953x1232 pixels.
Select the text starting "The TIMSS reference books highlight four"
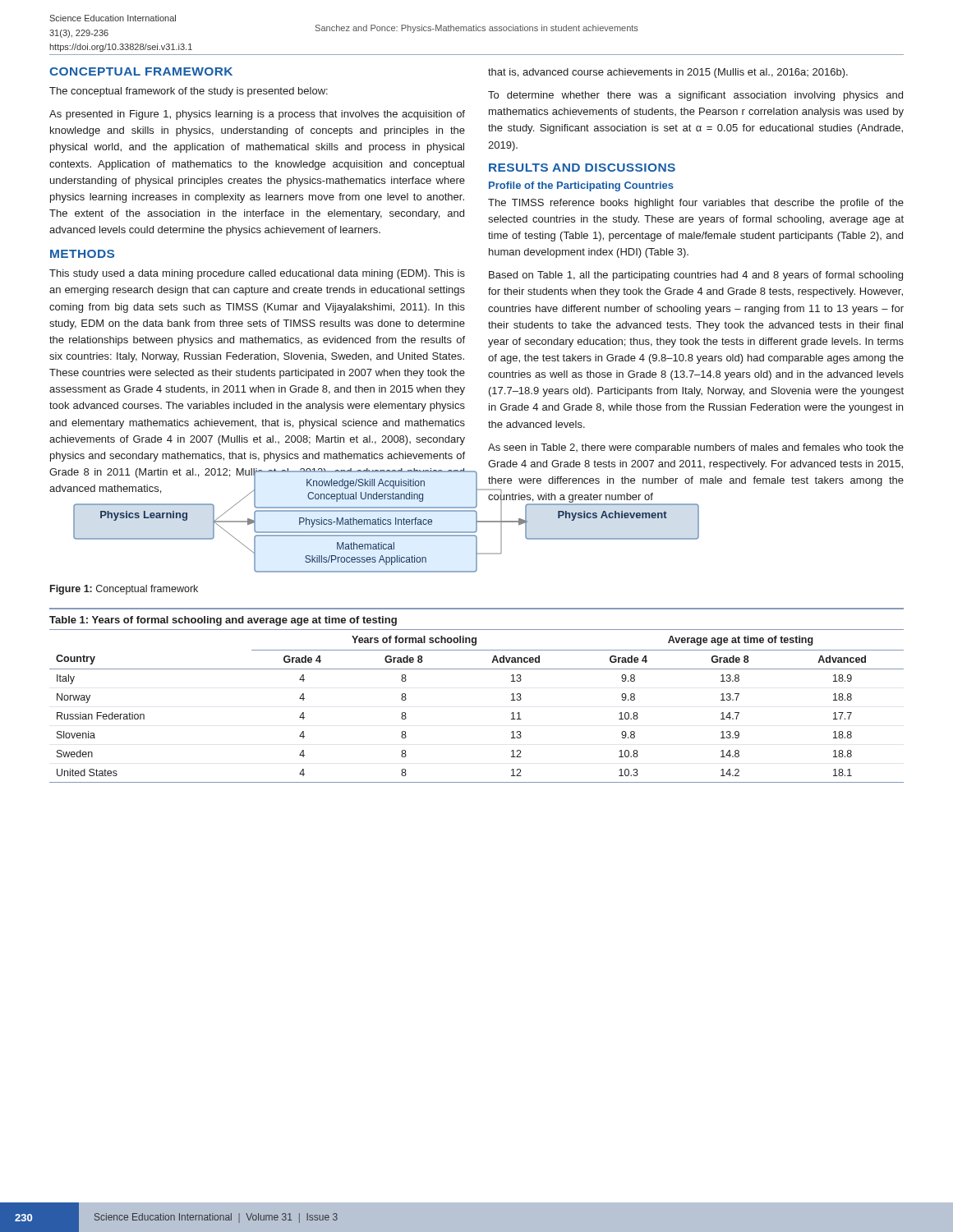click(696, 350)
